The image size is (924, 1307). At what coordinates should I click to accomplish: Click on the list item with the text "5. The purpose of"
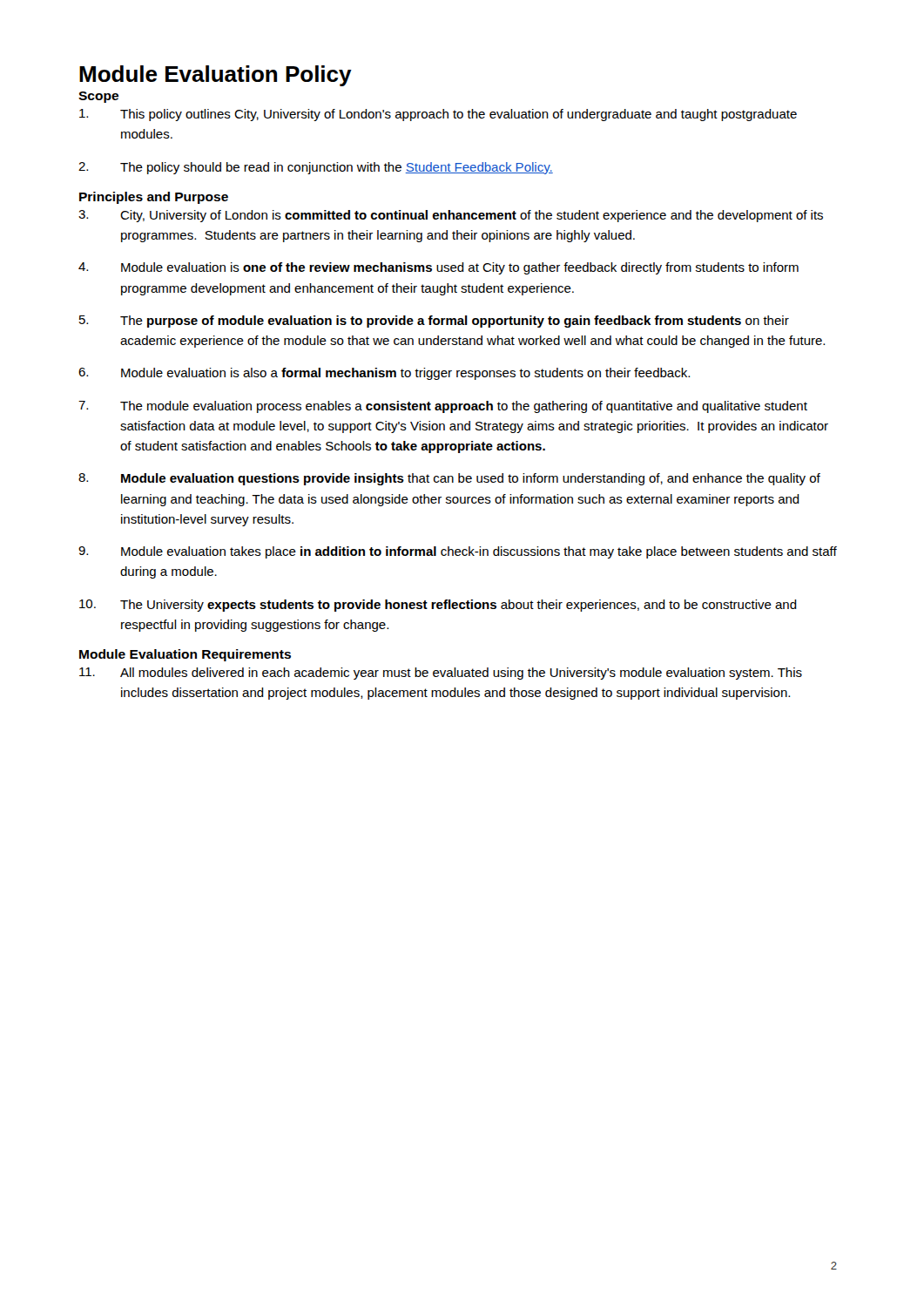tap(458, 330)
